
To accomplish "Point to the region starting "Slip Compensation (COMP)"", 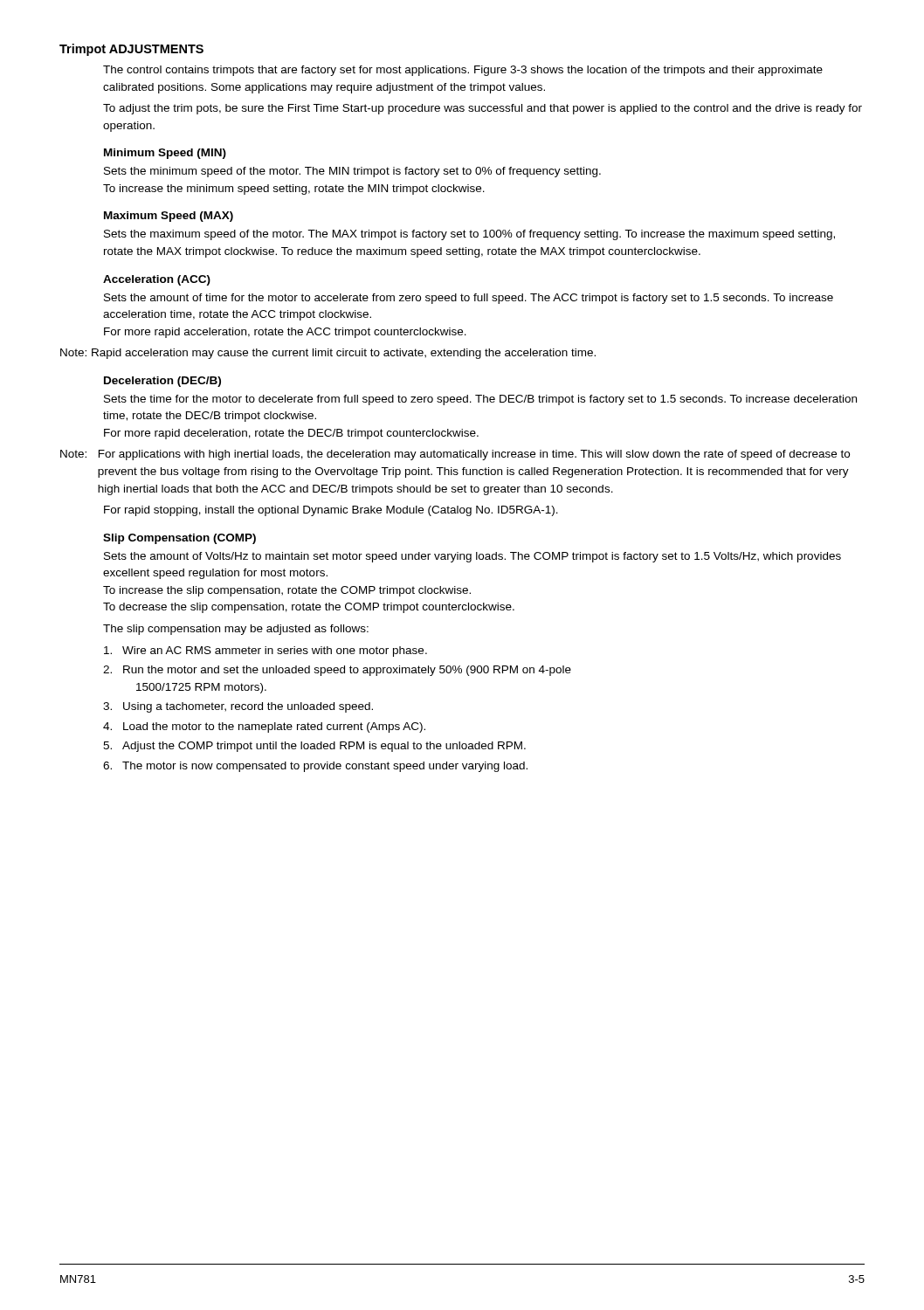I will pos(180,537).
